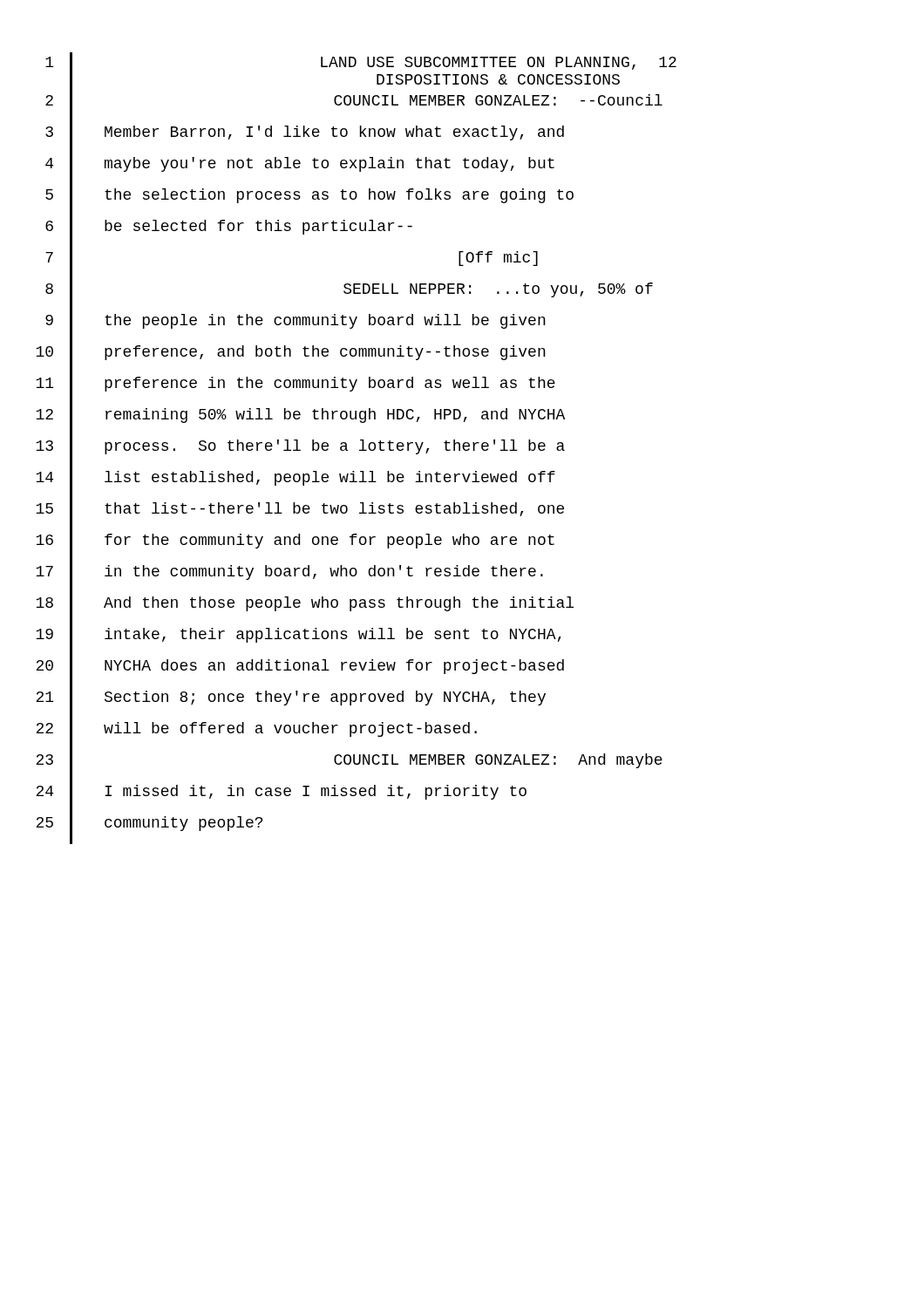Click on the text that says "7 [Off mic]"
The width and height of the screenshot is (924, 1308).
pos(462,263)
